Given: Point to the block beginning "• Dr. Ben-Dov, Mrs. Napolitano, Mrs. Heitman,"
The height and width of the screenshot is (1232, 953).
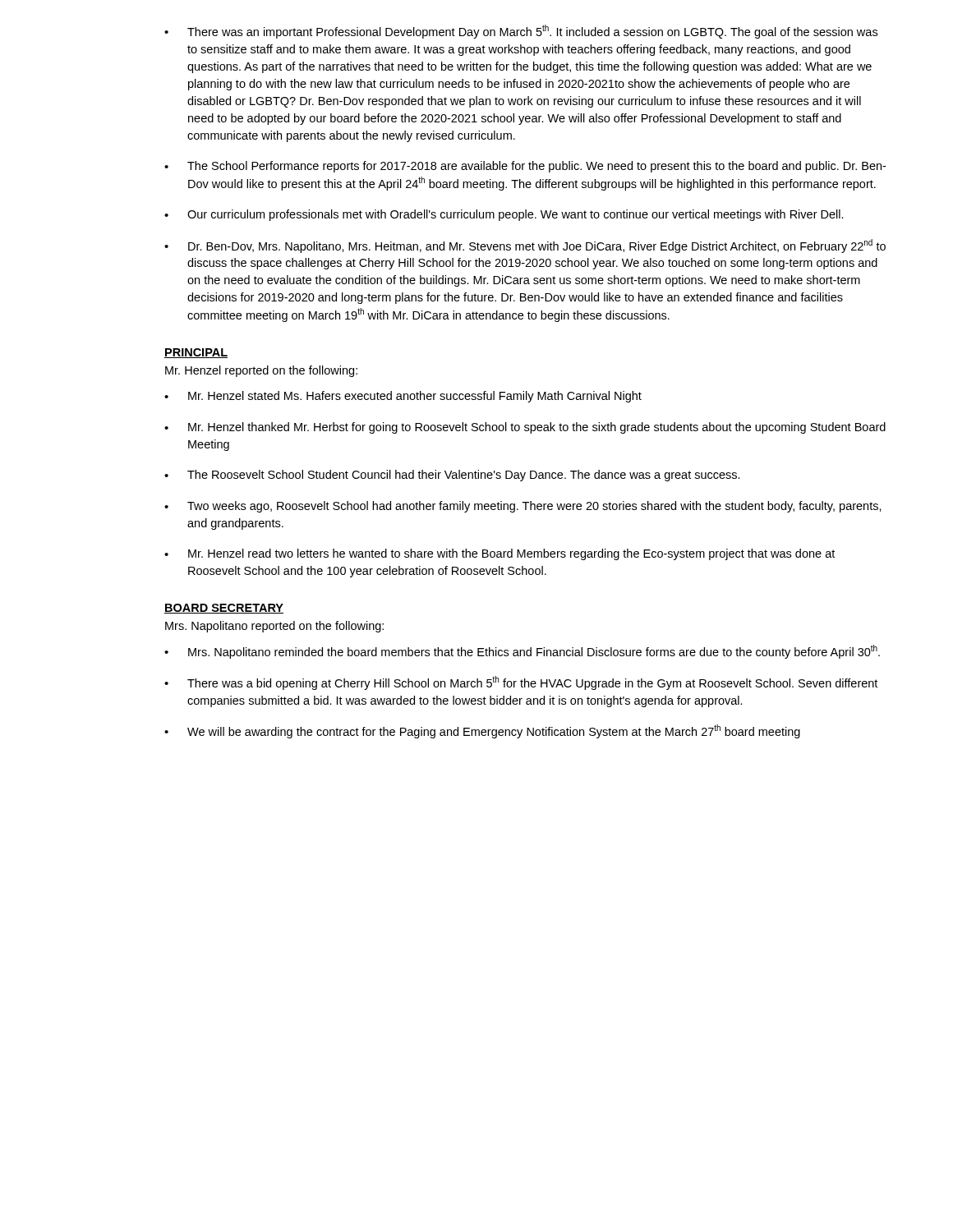Looking at the screenshot, I should (526, 281).
